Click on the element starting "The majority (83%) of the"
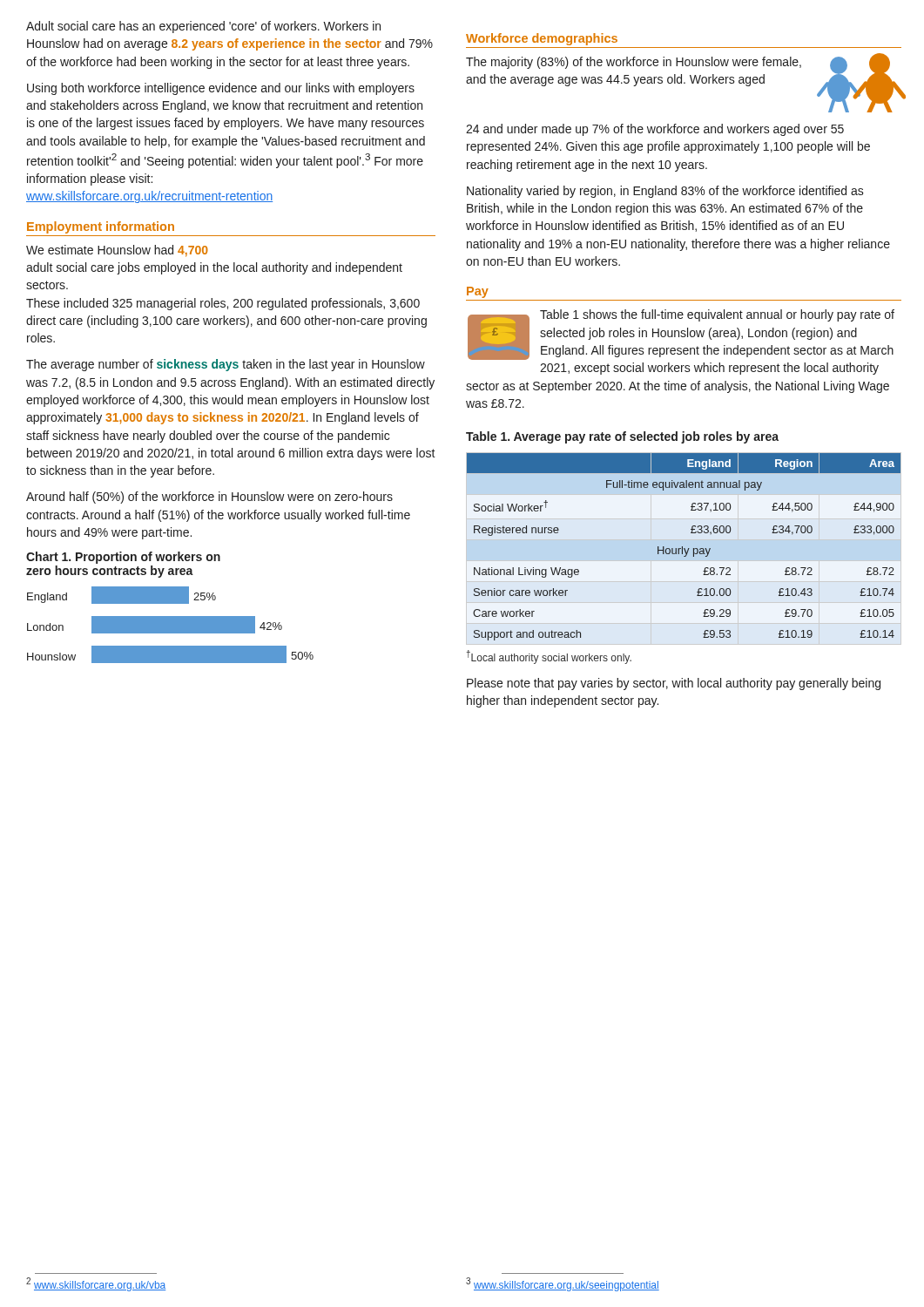Viewport: 924px width, 1307px height. [x=684, y=83]
